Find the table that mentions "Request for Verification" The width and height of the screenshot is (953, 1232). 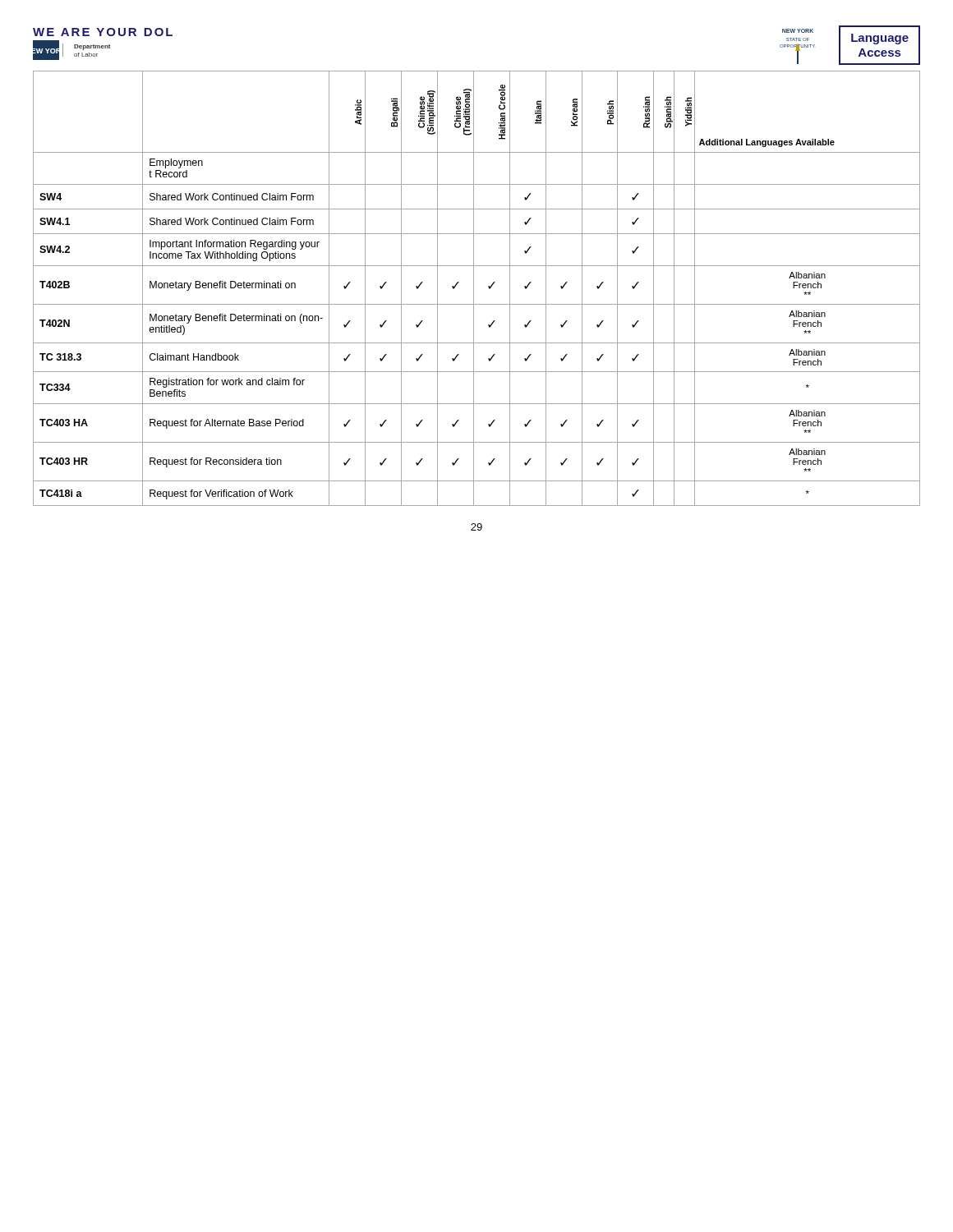(476, 288)
